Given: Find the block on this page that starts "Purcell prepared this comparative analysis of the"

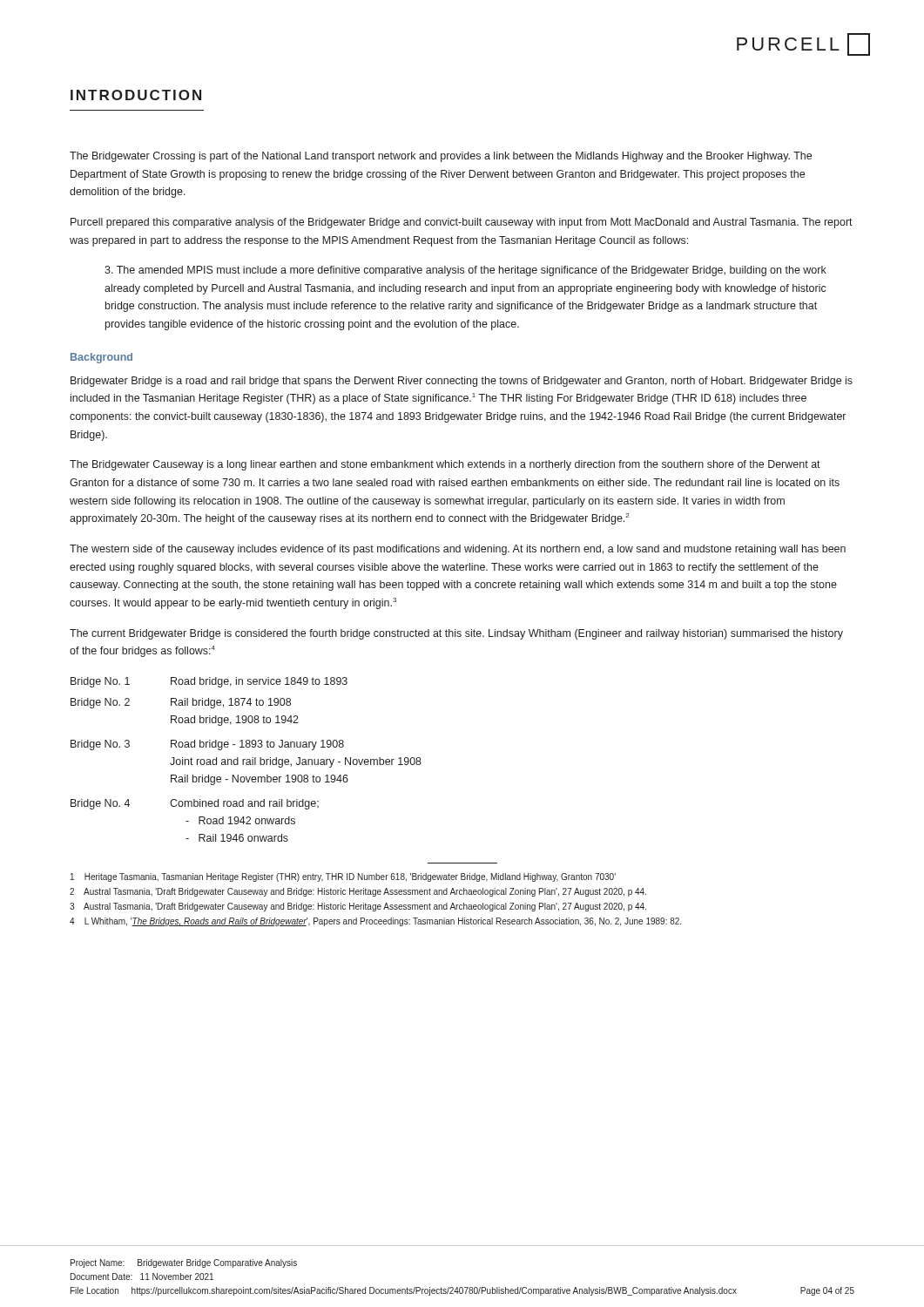Looking at the screenshot, I should (x=461, y=231).
